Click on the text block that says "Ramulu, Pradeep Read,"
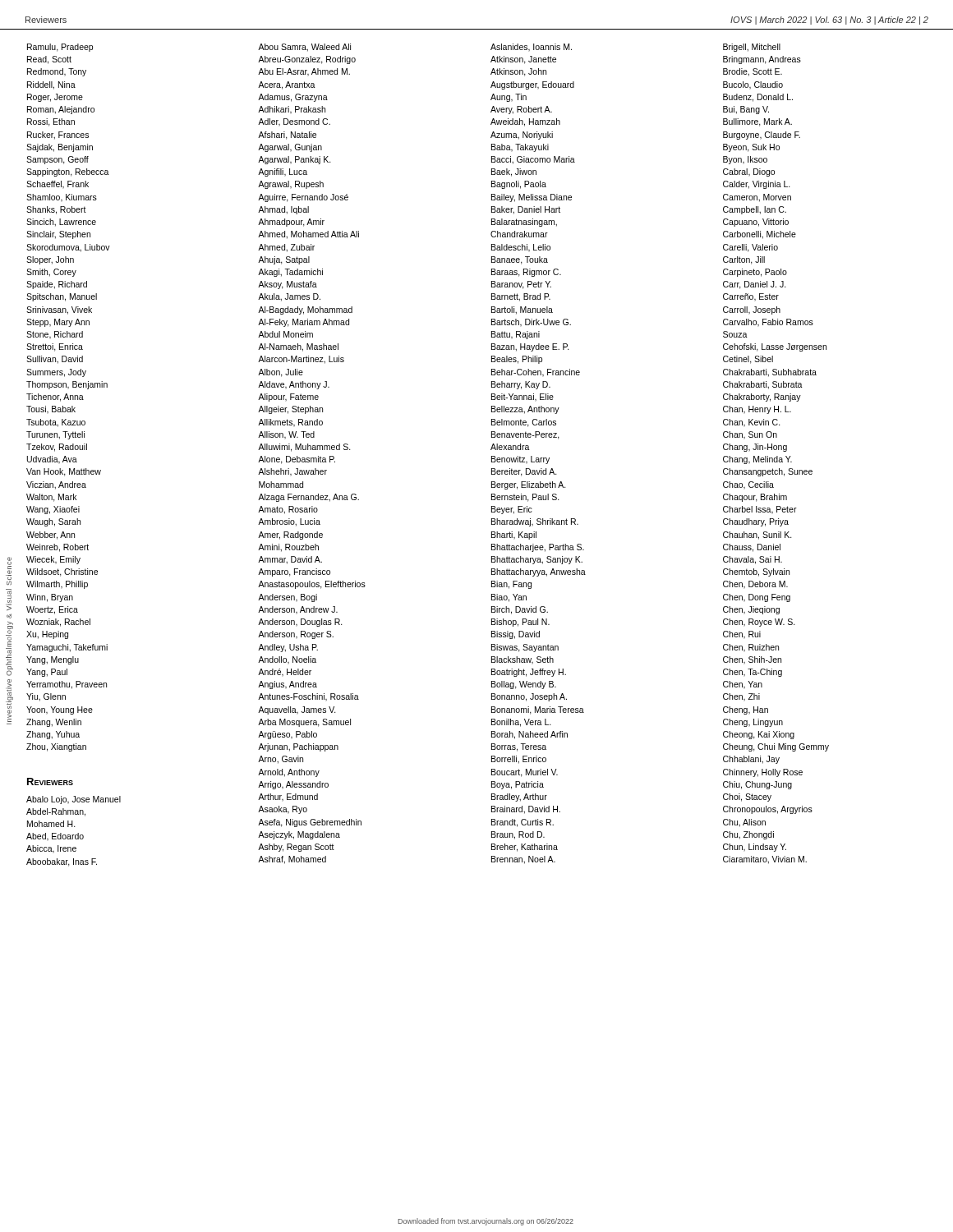 [x=60, y=48]
